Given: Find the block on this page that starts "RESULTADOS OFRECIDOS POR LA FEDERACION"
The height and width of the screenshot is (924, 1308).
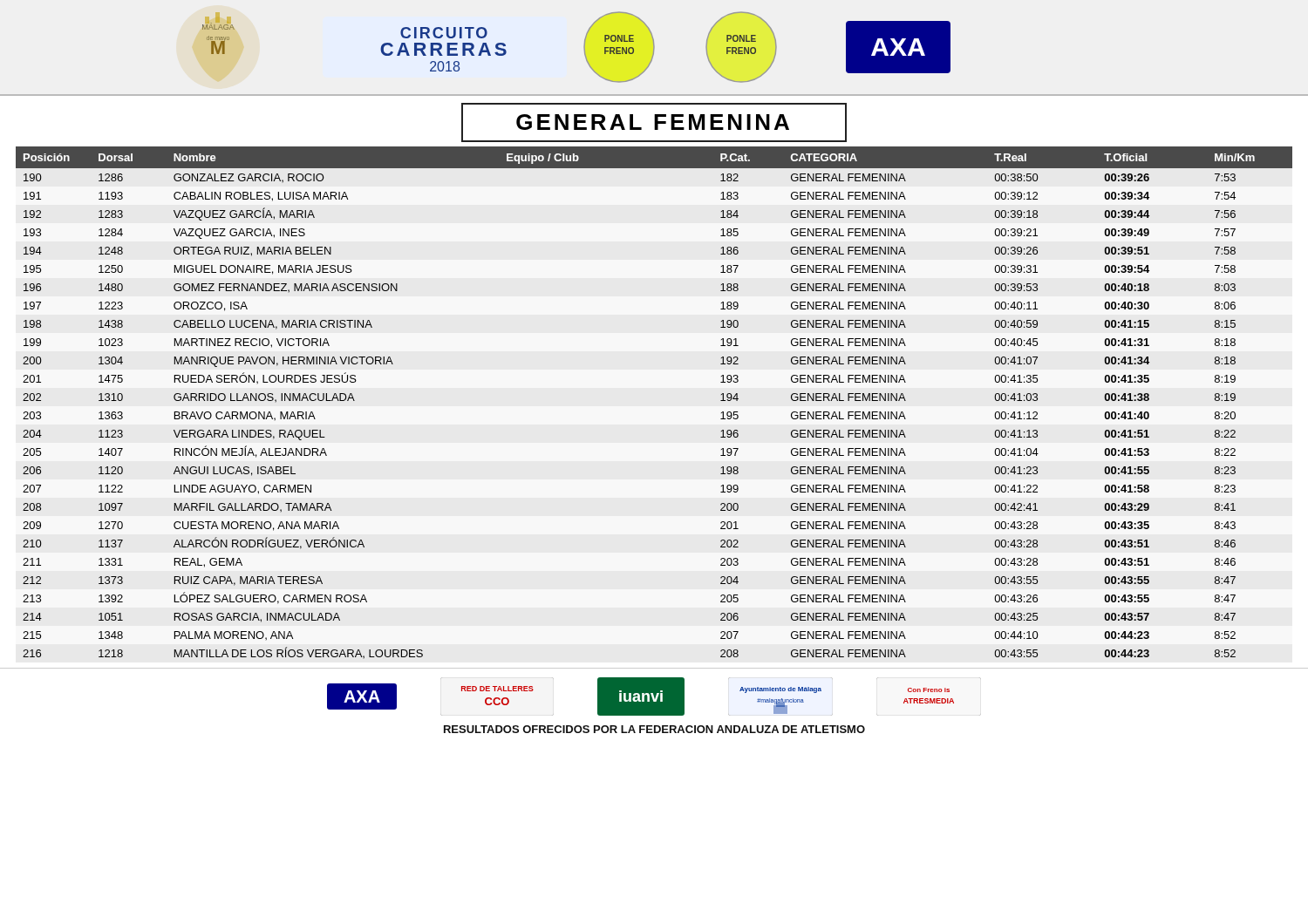Looking at the screenshot, I should [x=654, y=729].
